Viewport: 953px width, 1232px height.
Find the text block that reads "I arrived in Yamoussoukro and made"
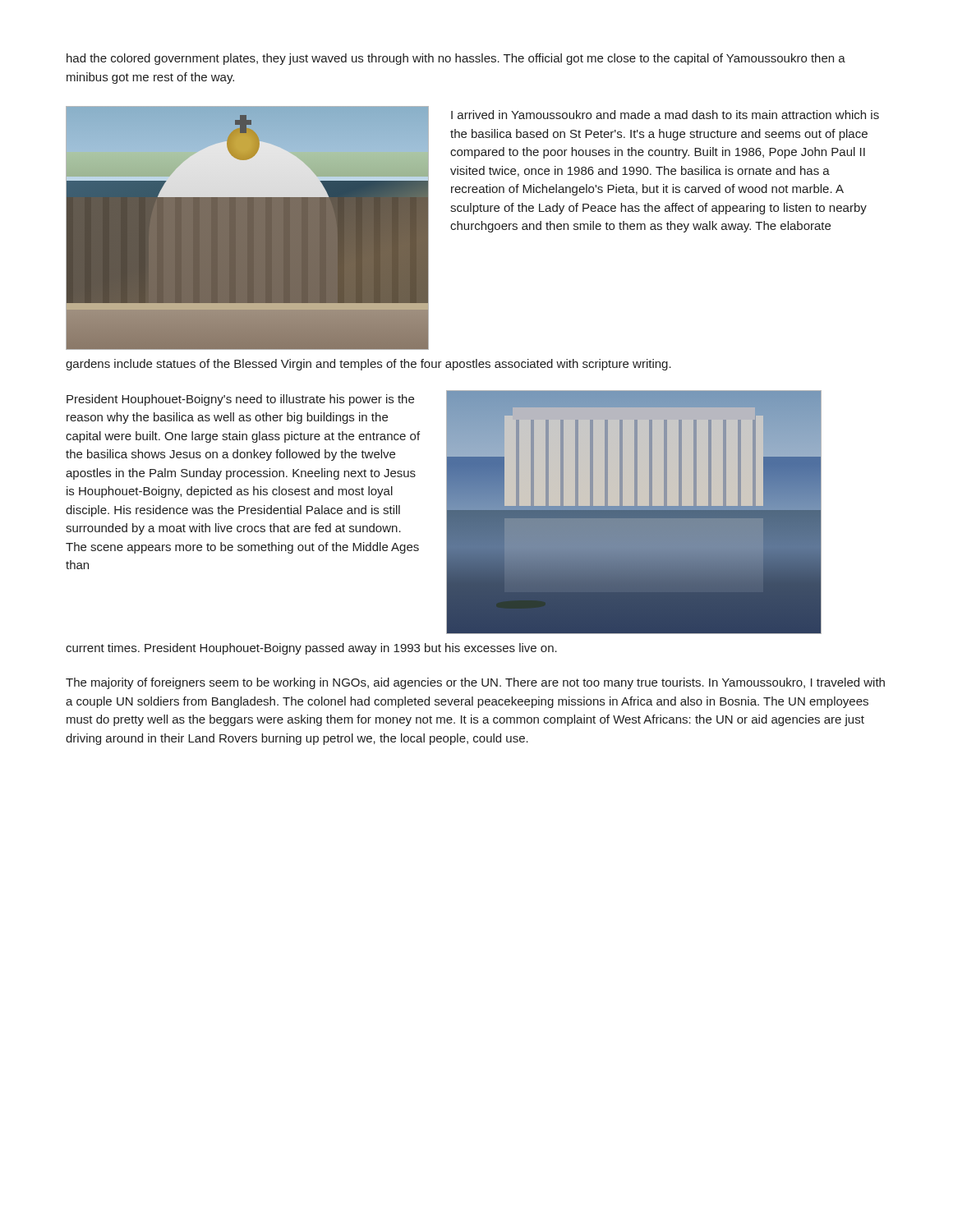(669, 171)
